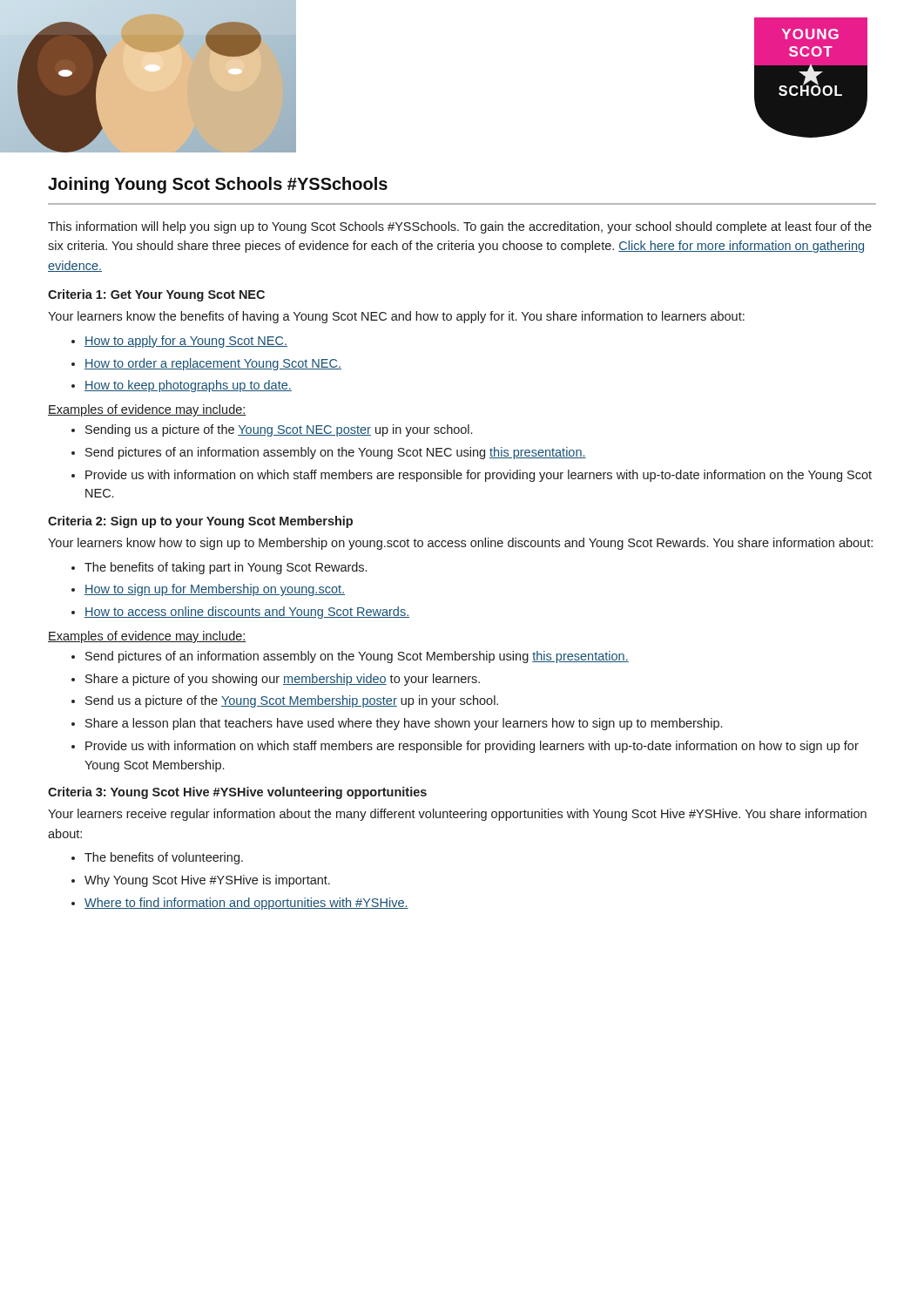
Task: Find the photo
Action: pos(148,76)
